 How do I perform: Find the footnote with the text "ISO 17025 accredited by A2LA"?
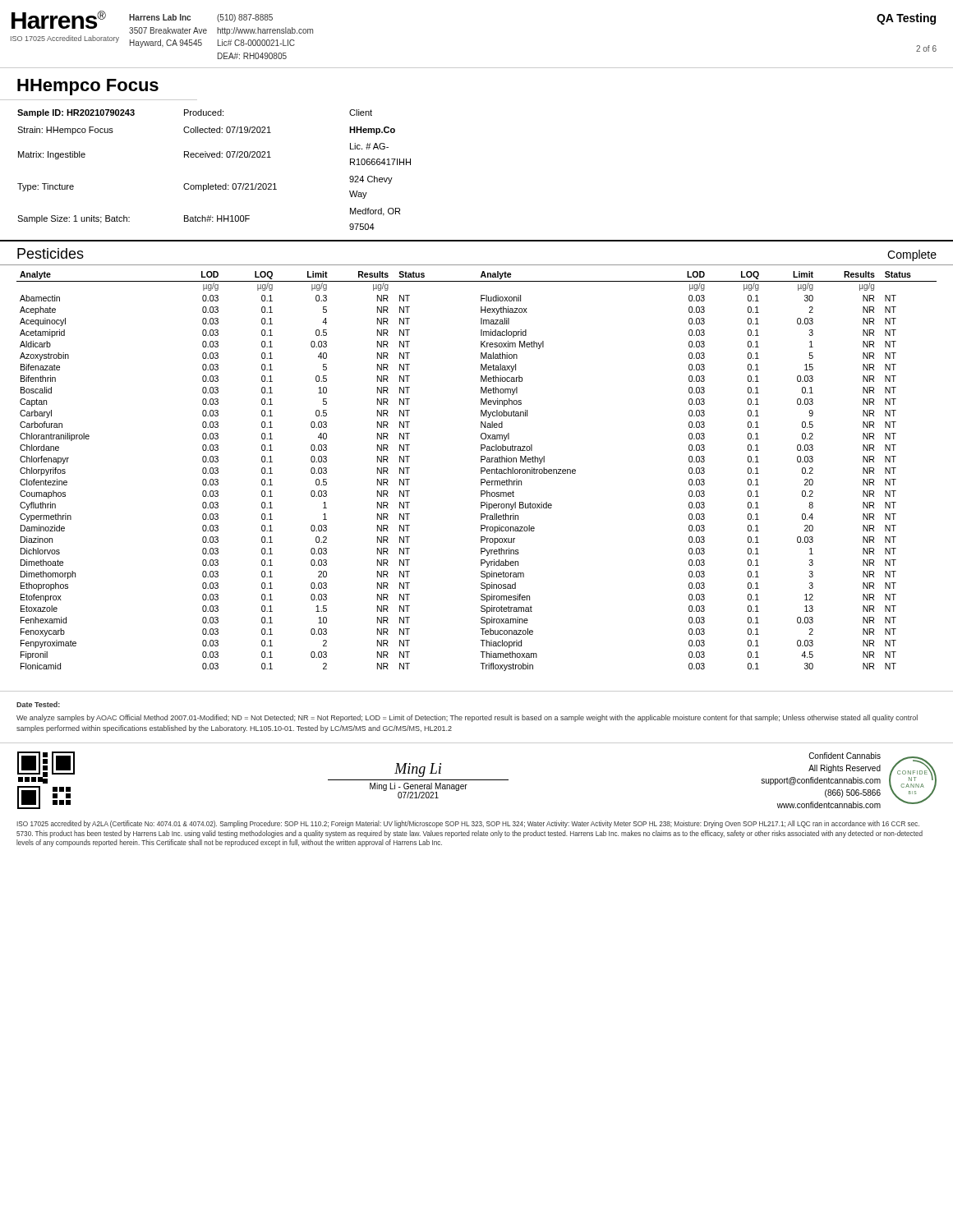469,834
